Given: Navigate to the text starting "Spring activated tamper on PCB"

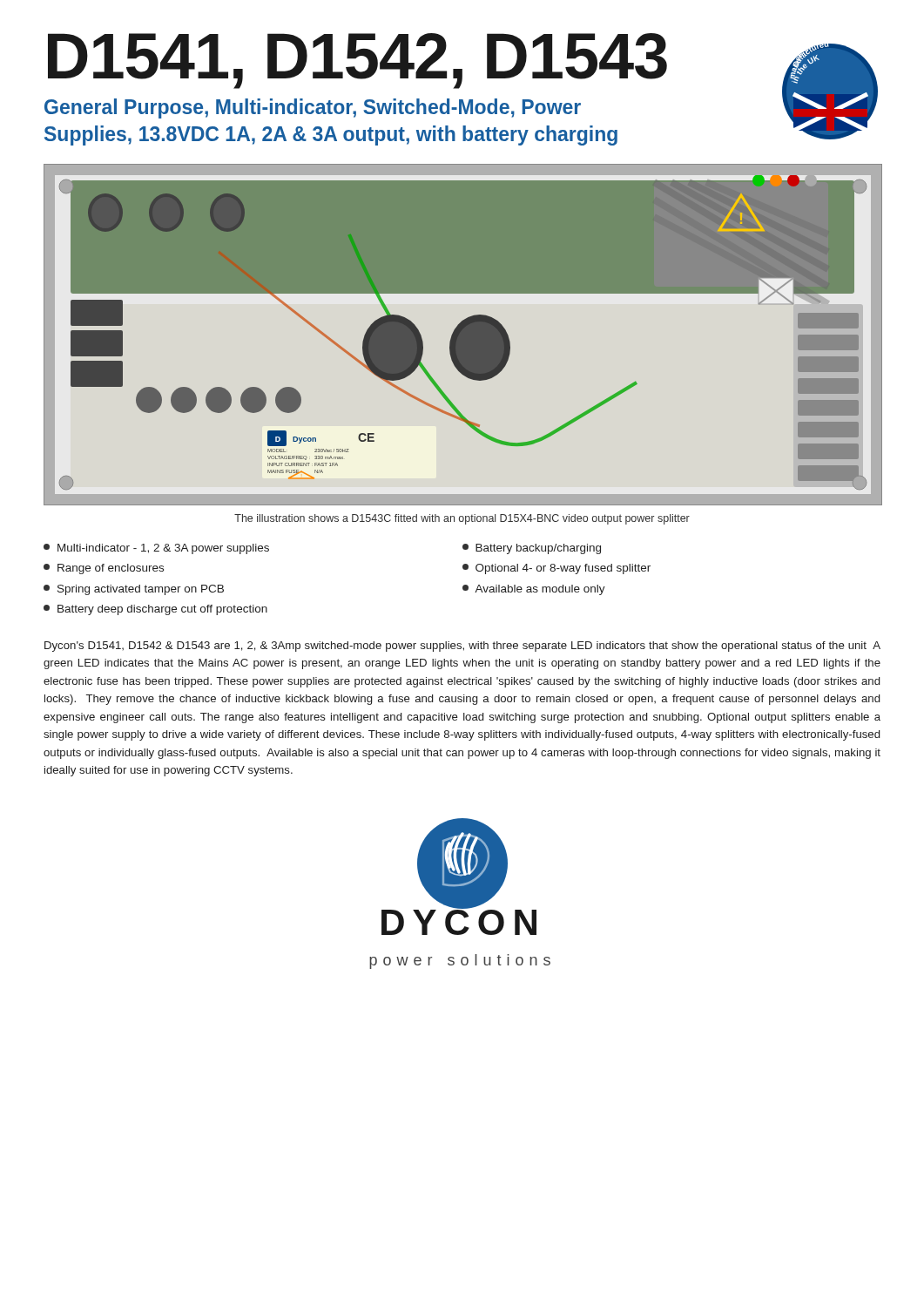Looking at the screenshot, I should click(x=134, y=589).
